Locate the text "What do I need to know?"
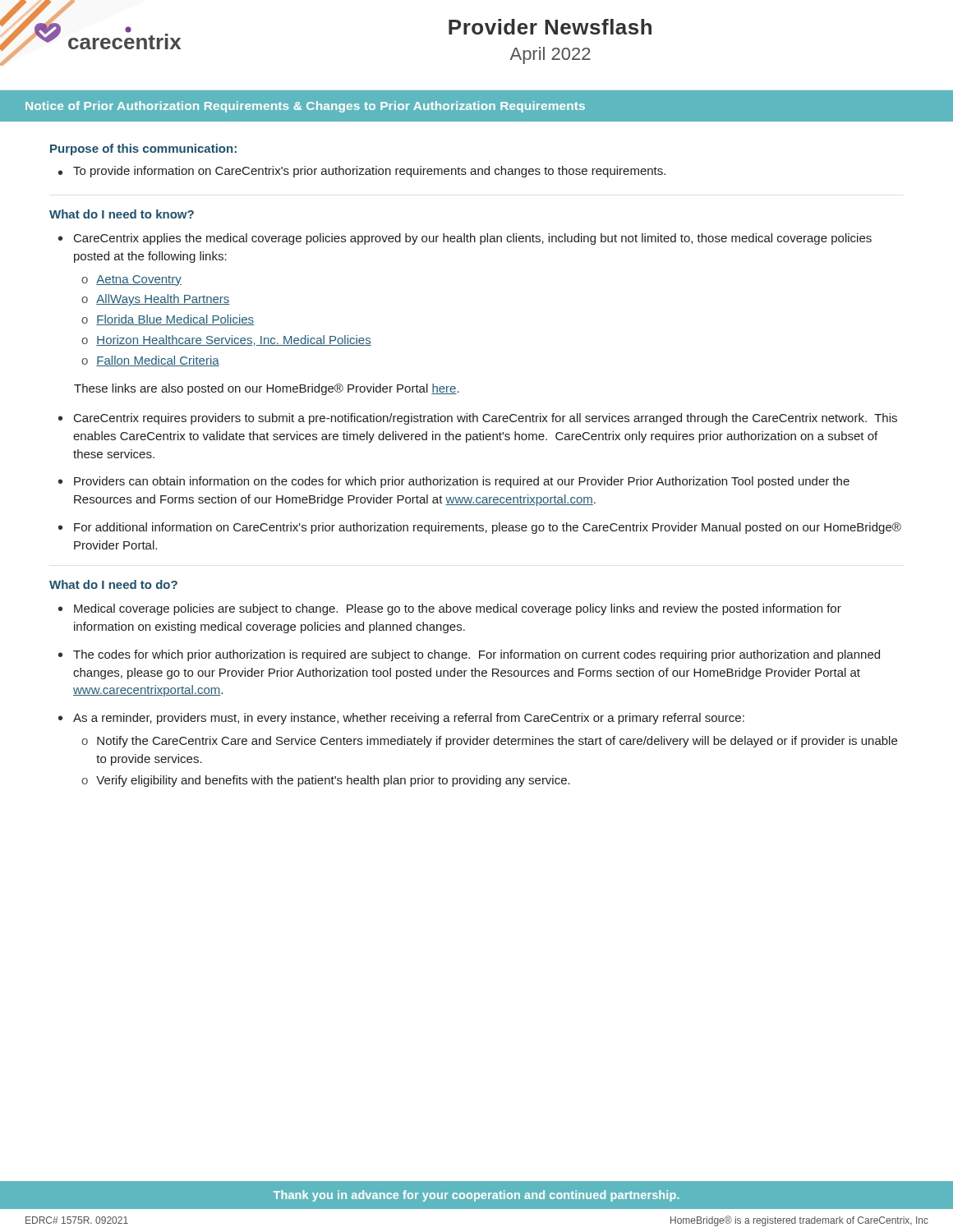The width and height of the screenshot is (953, 1232). pos(122,214)
